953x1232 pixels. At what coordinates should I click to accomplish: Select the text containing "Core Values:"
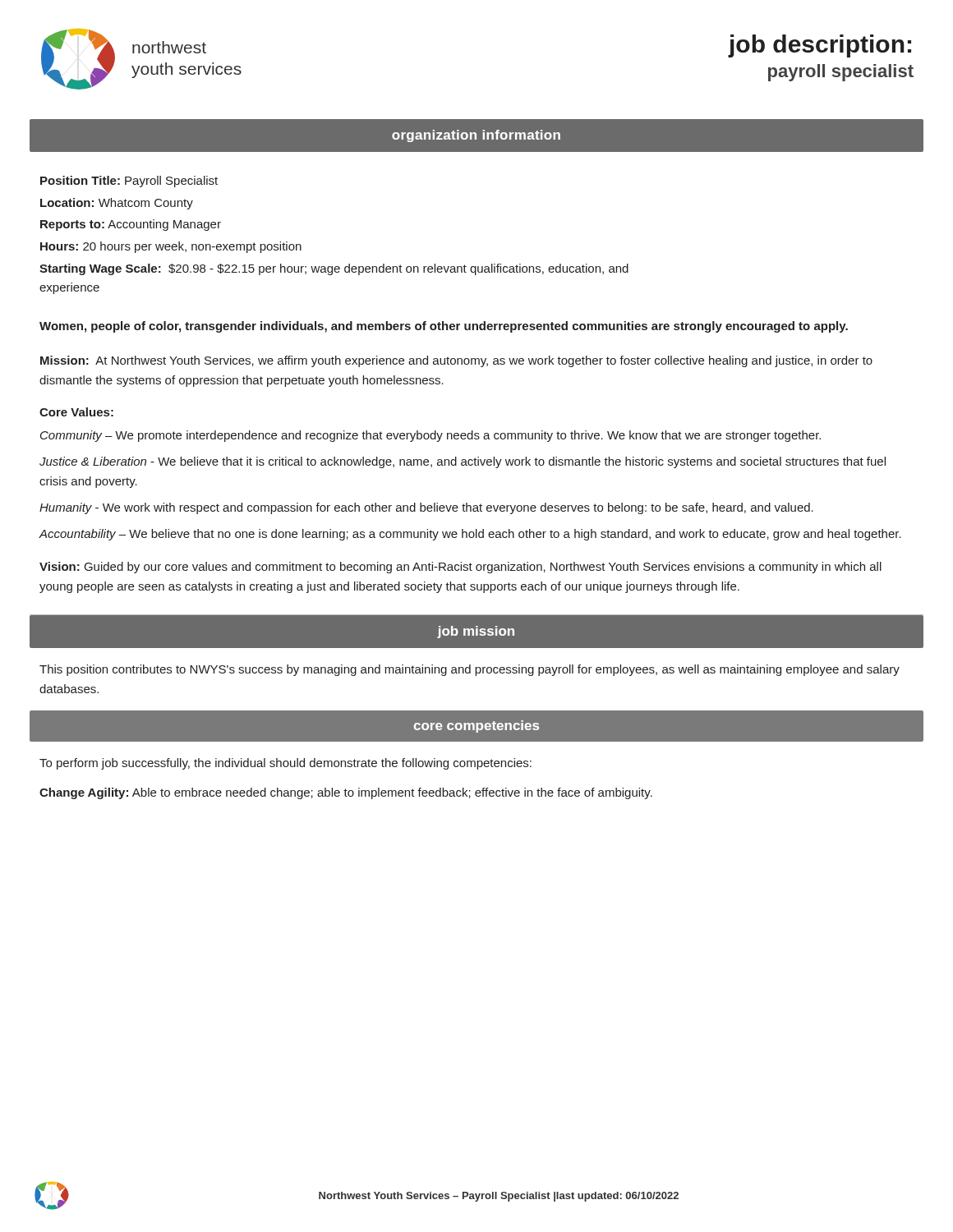(x=76, y=412)
